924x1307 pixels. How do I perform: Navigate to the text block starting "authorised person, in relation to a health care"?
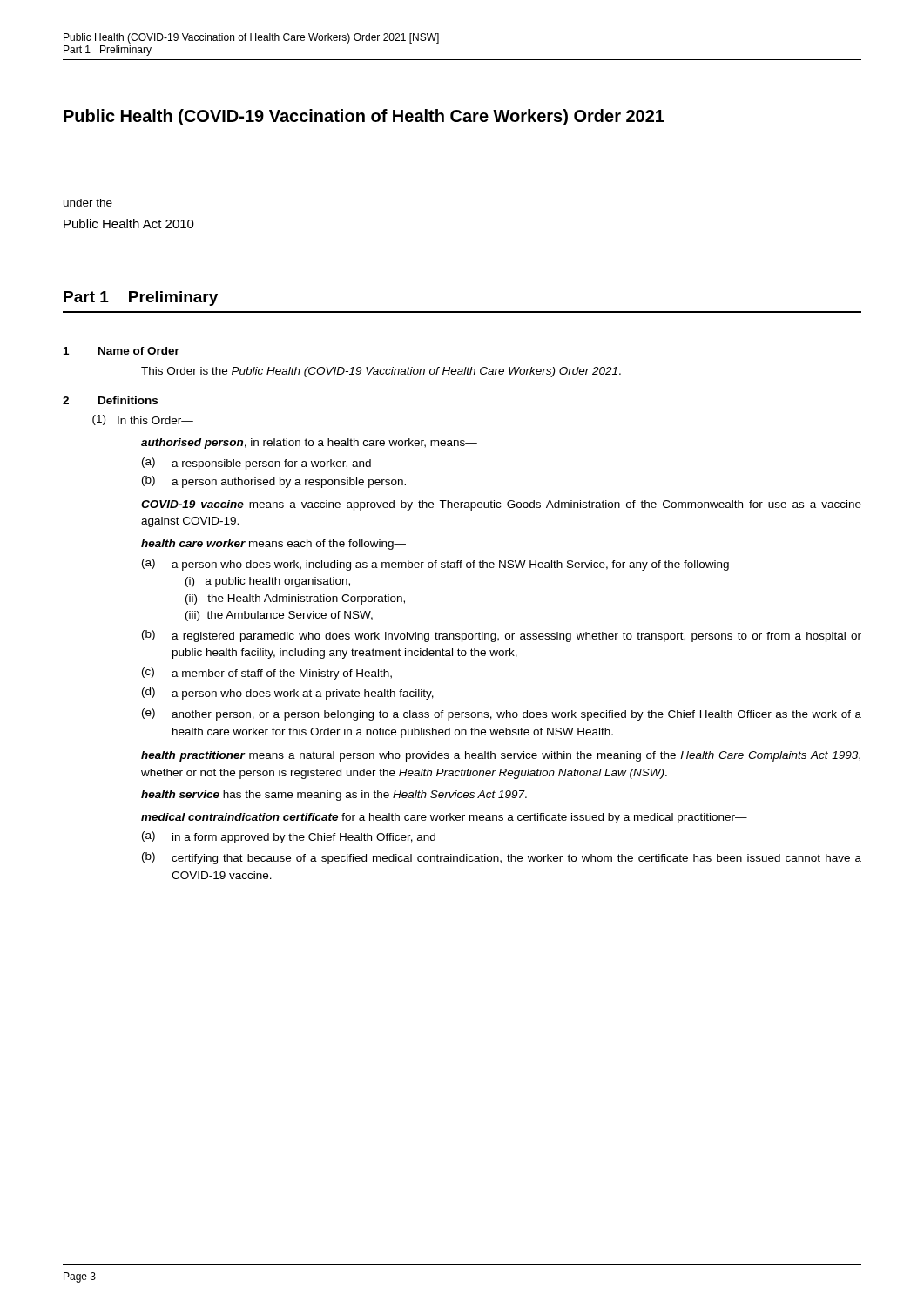309,444
